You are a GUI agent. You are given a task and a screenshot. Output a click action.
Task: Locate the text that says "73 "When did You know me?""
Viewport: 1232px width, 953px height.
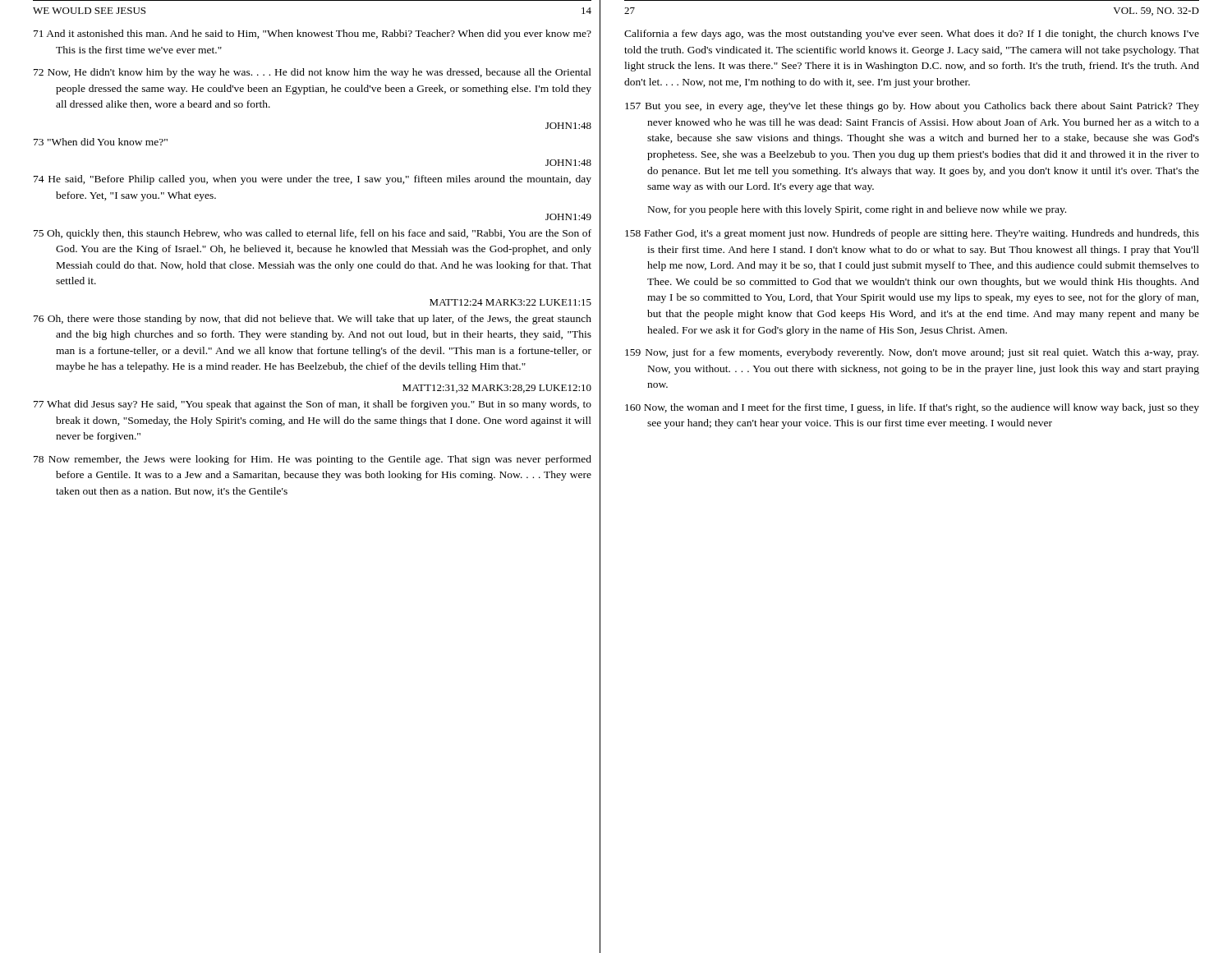point(101,142)
